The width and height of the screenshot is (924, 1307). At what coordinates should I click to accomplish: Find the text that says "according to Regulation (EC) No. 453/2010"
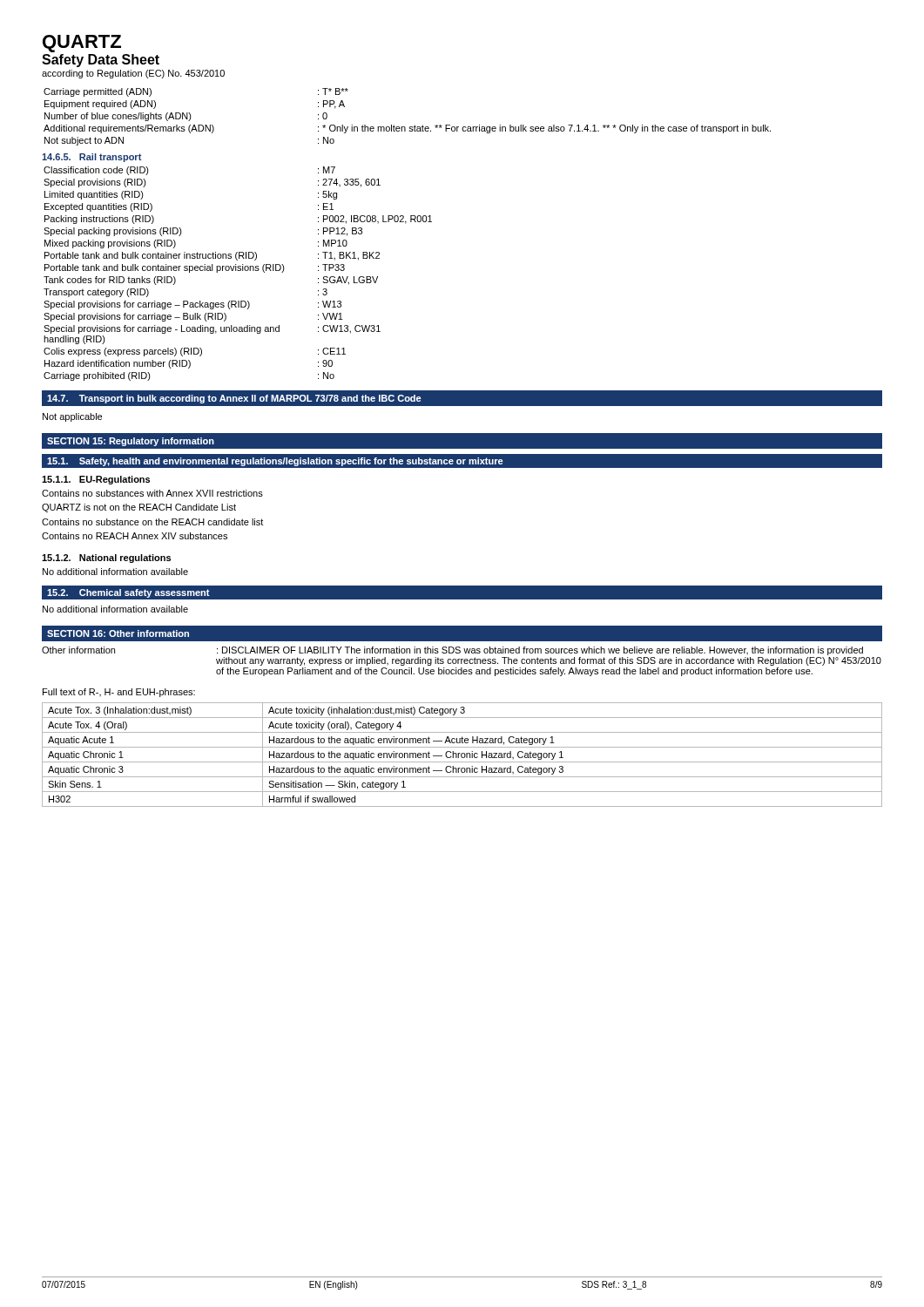pyautogui.click(x=133, y=73)
